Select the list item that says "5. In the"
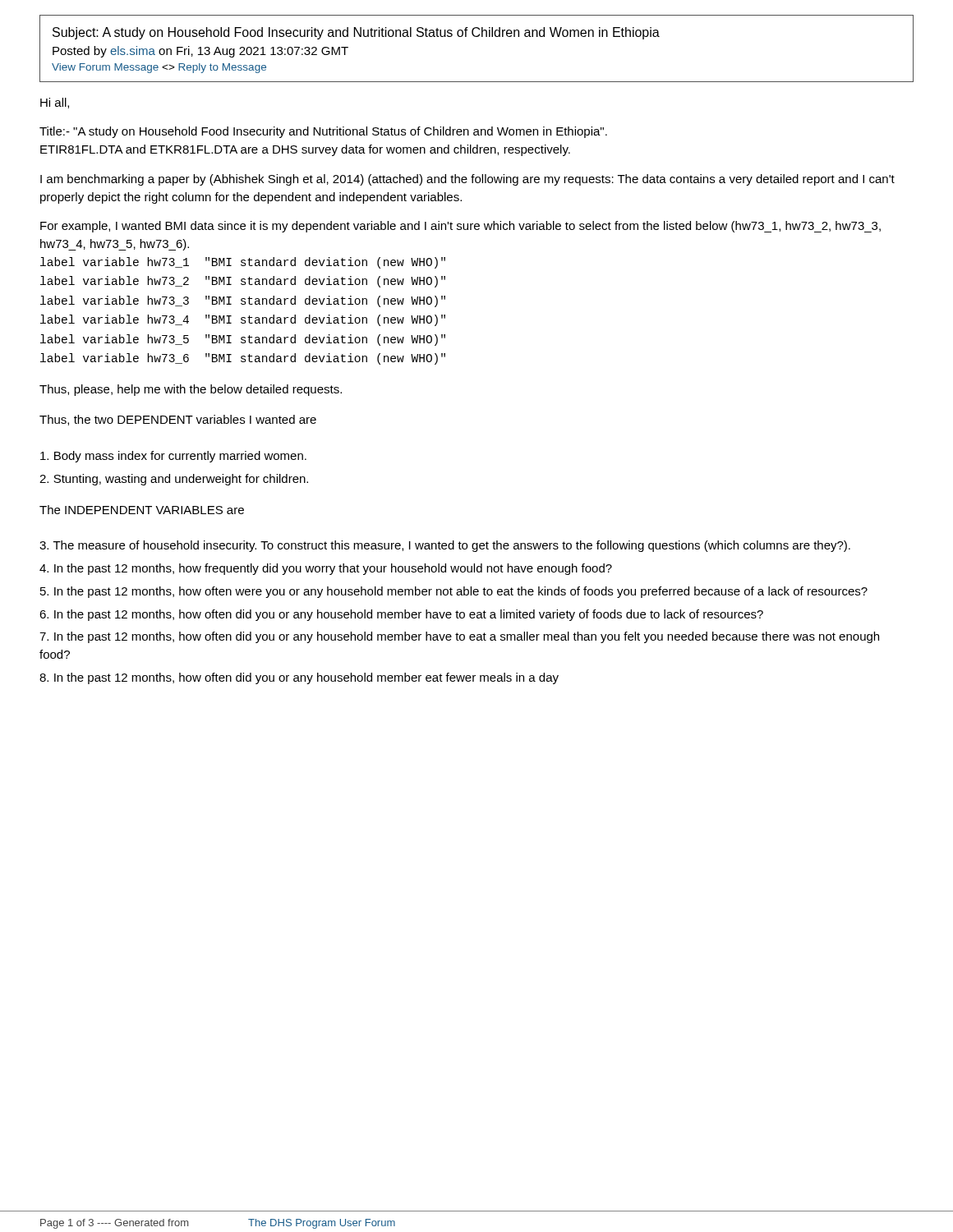 point(454,591)
